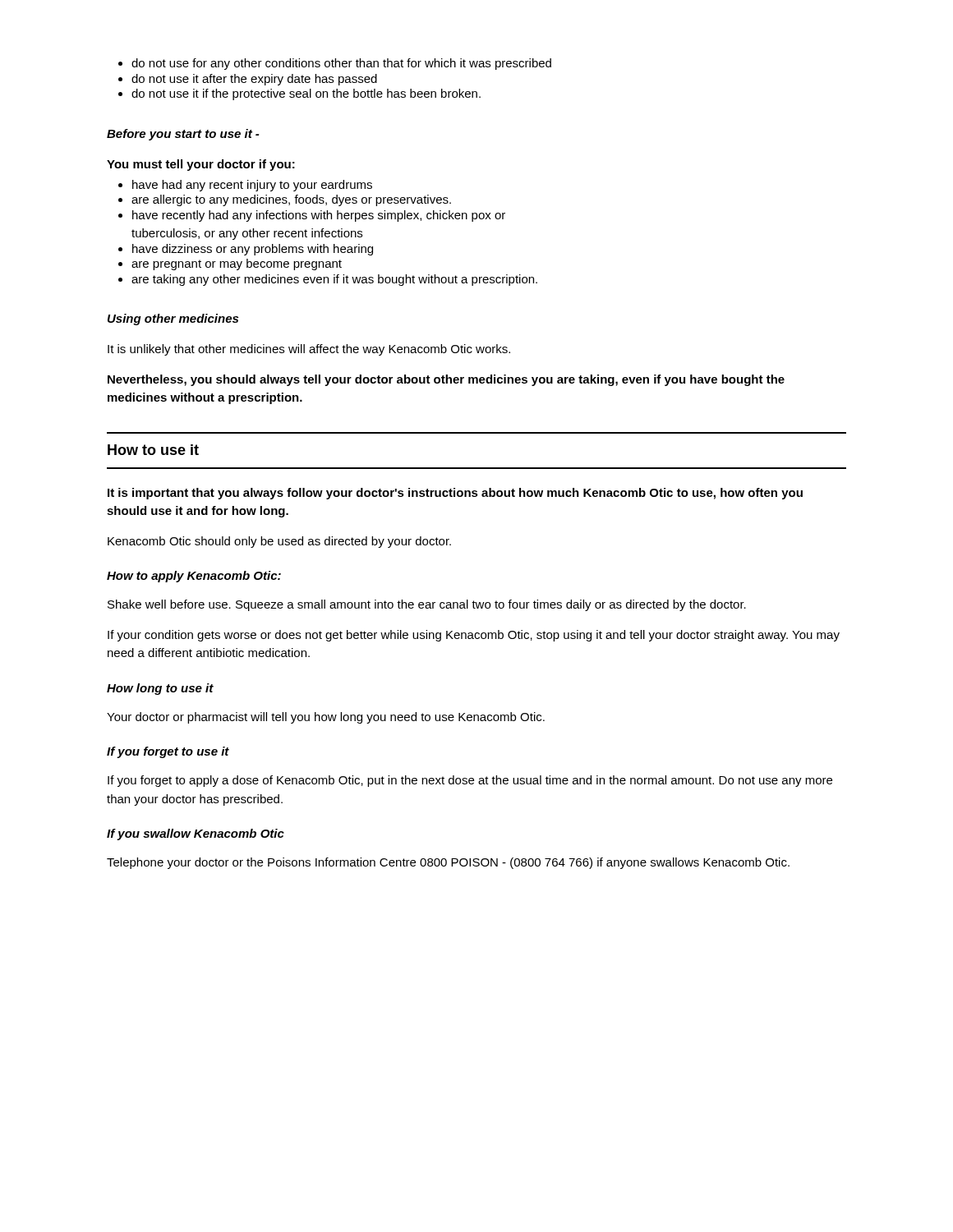Viewport: 953px width, 1232px height.
Task: Click on the list item that says "have recently had any infections"
Action: [x=476, y=224]
